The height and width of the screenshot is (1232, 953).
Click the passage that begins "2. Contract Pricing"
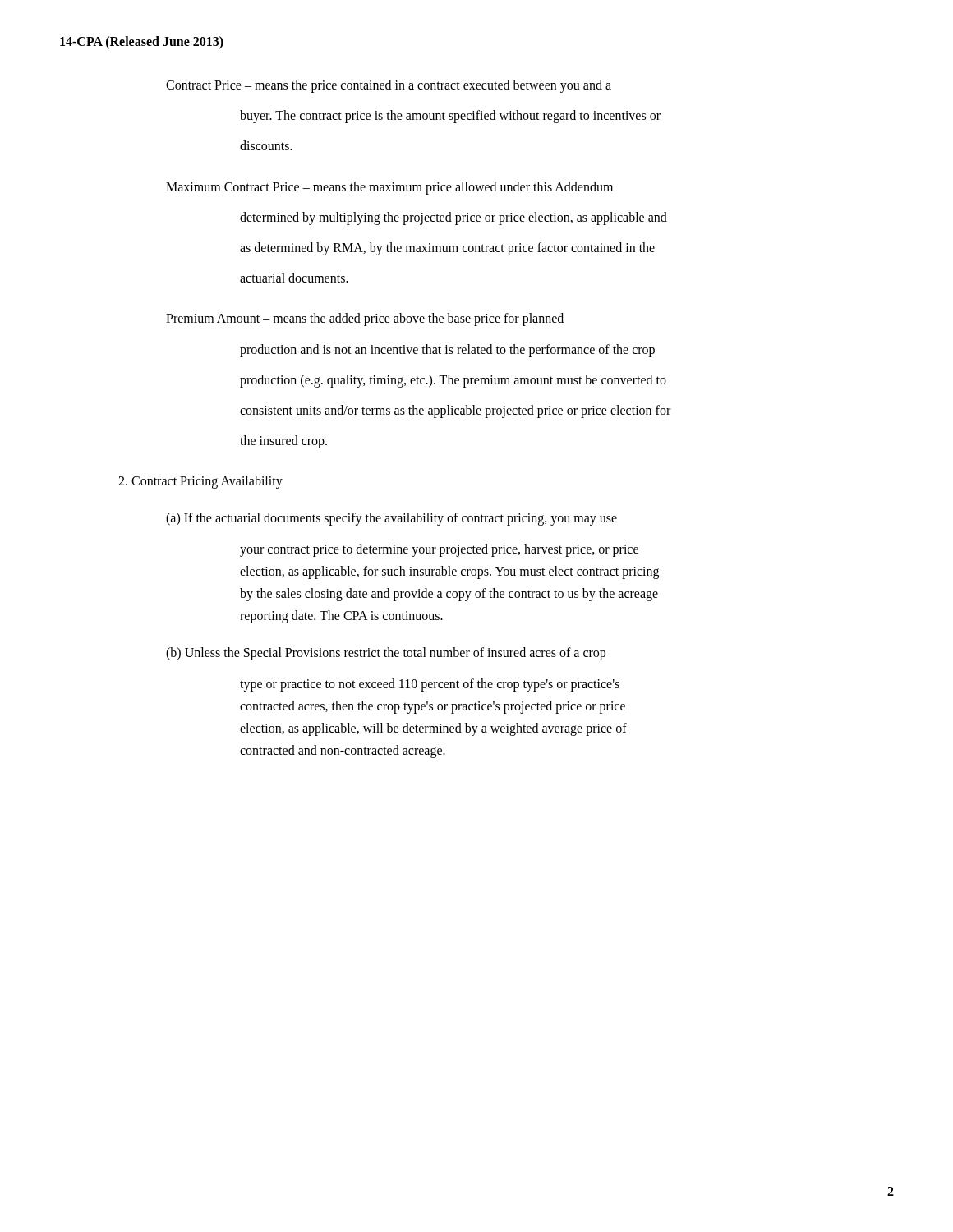click(x=200, y=482)
